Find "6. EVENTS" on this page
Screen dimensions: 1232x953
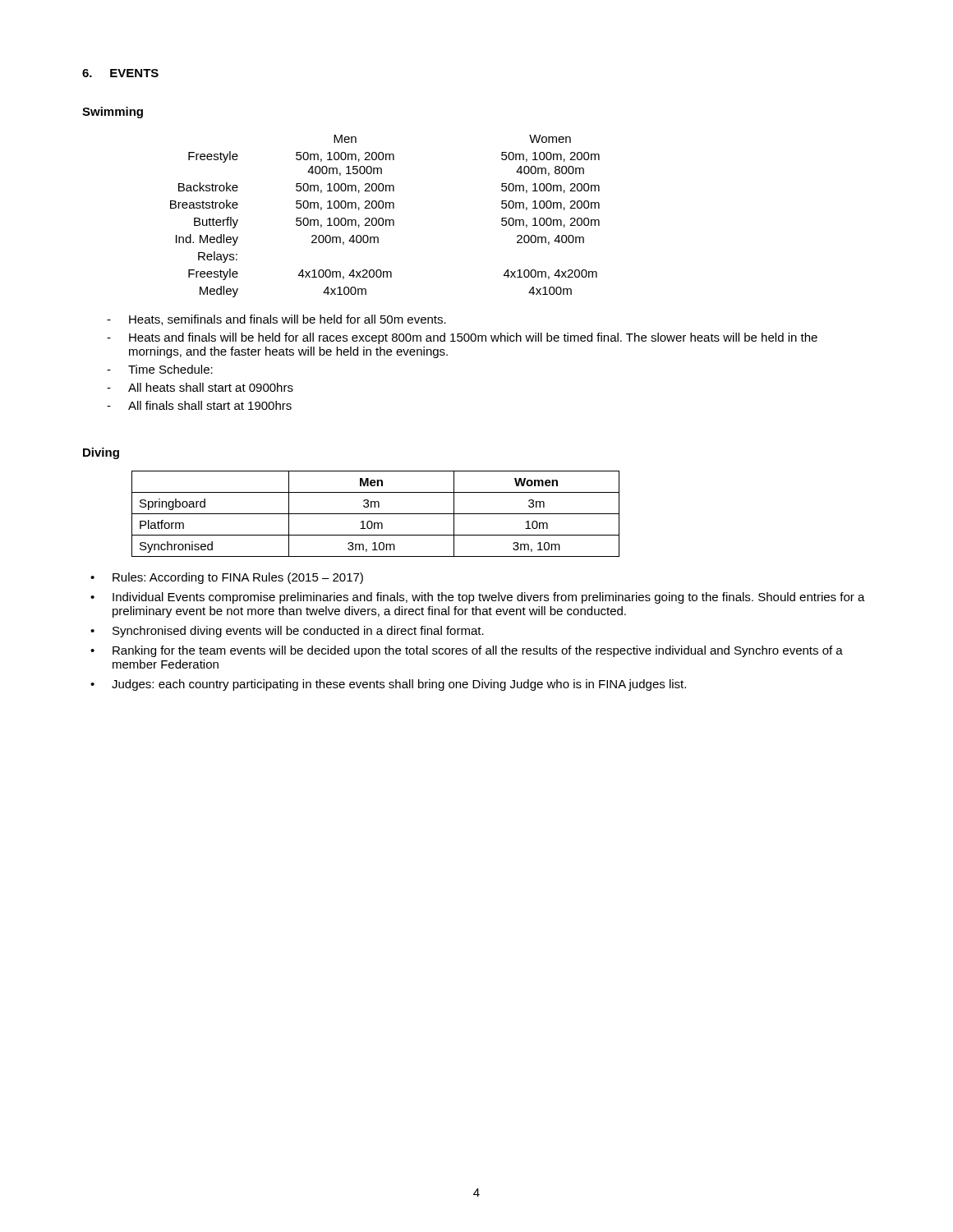[121, 73]
